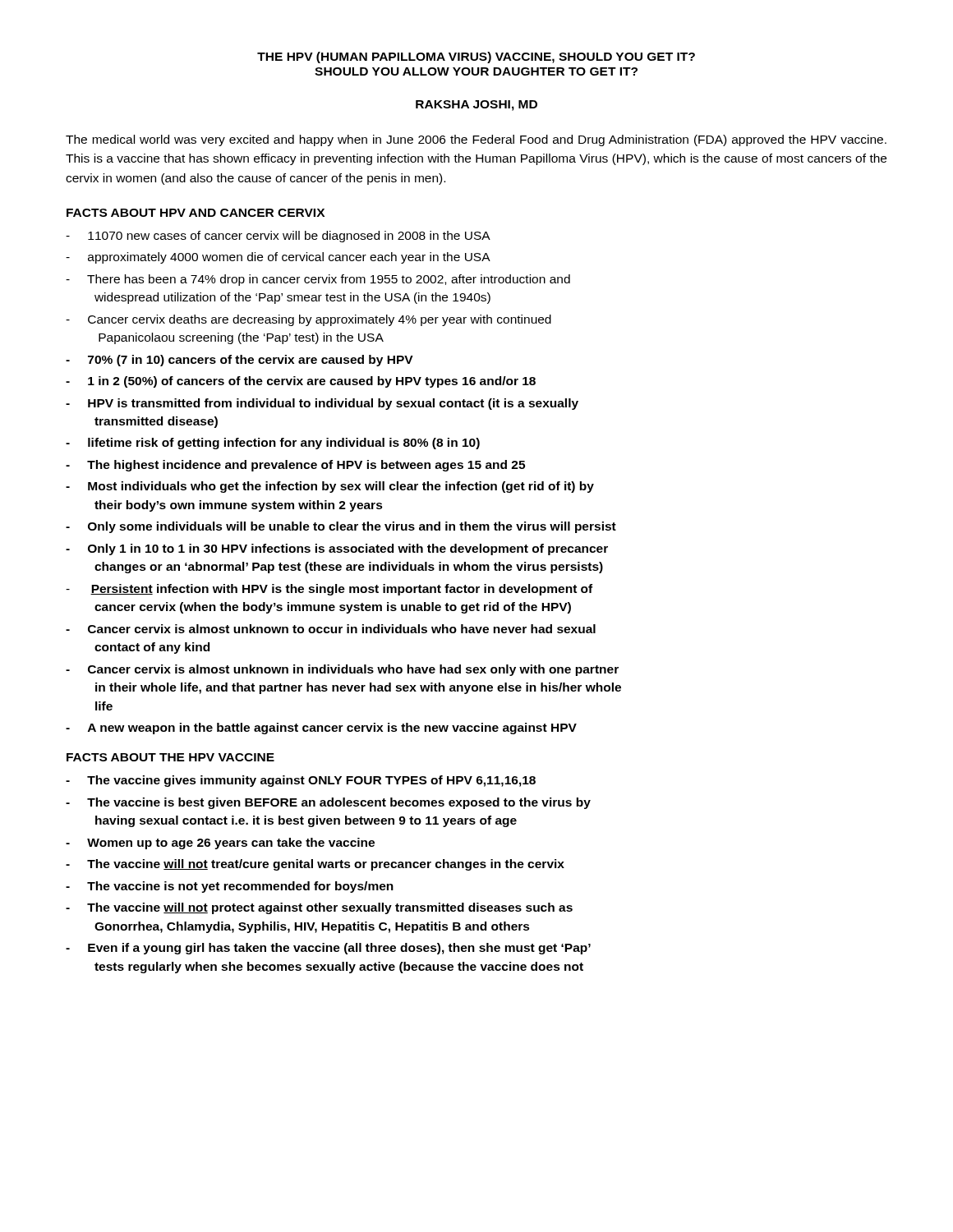The width and height of the screenshot is (953, 1232).
Task: Find the list item that reads "- The vaccine gives immunity against ONLY FOUR"
Action: coord(476,781)
